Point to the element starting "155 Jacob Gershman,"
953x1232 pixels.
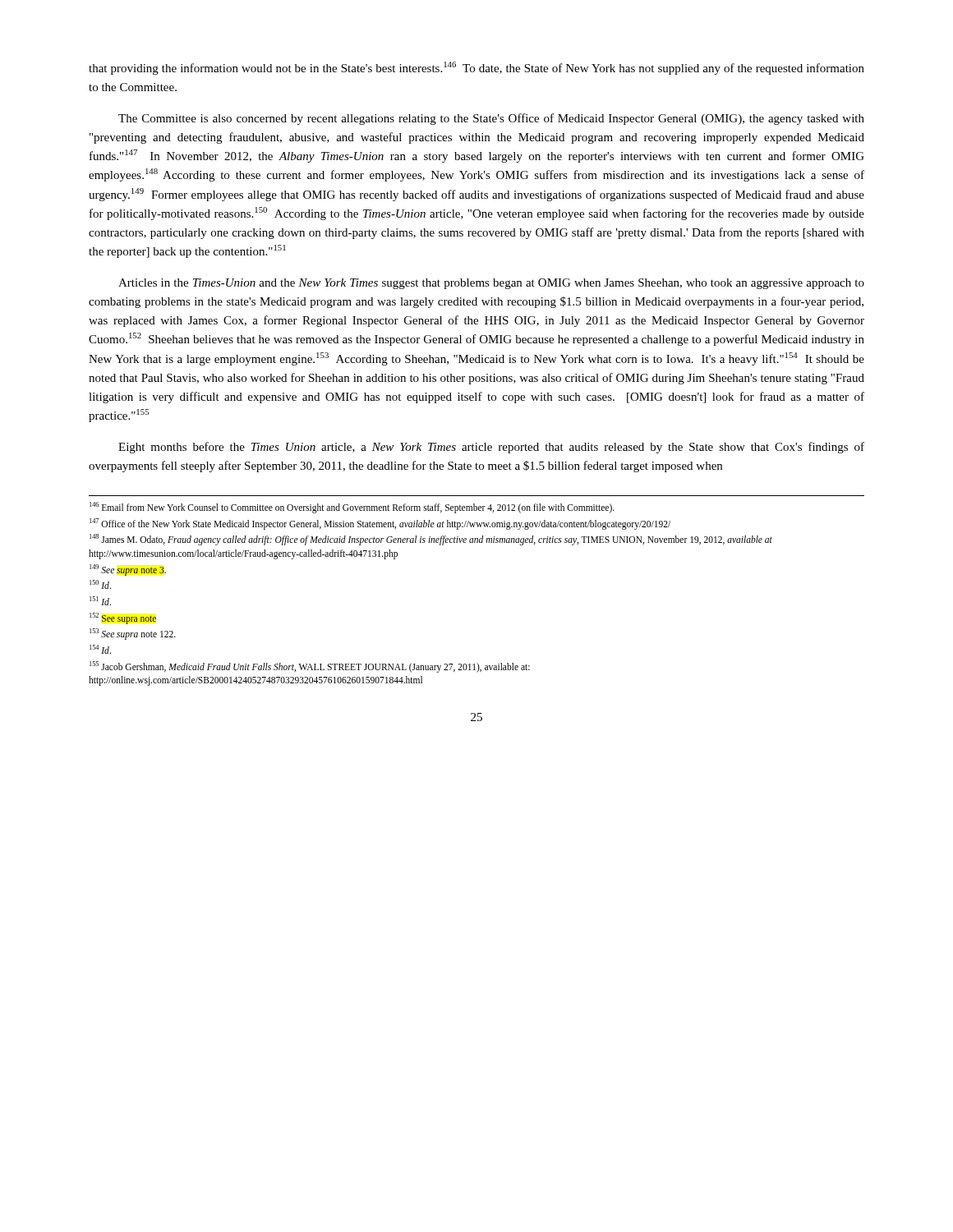[309, 673]
